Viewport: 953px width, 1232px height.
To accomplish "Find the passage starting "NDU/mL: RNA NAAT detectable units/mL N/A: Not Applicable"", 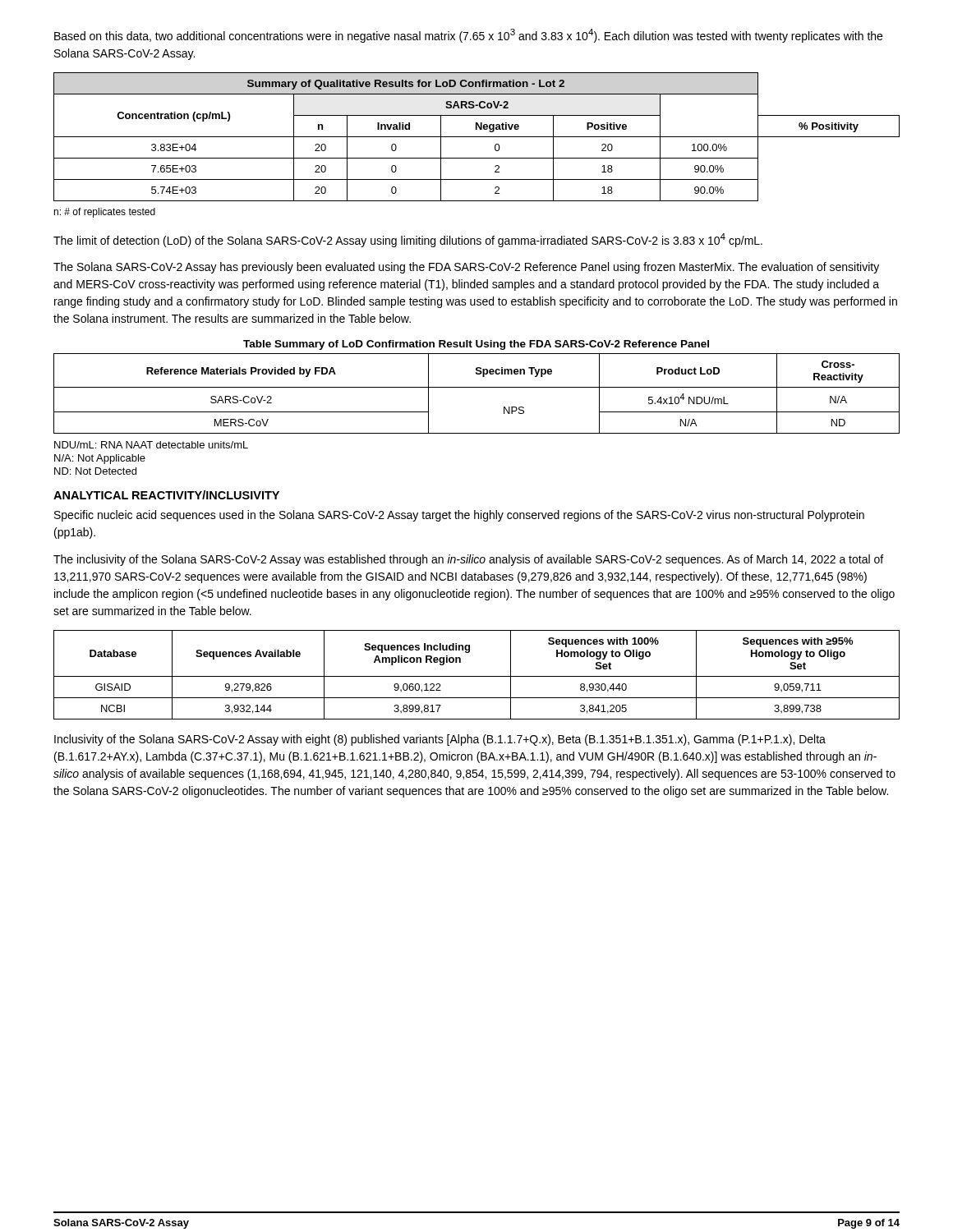I will [151, 445].
